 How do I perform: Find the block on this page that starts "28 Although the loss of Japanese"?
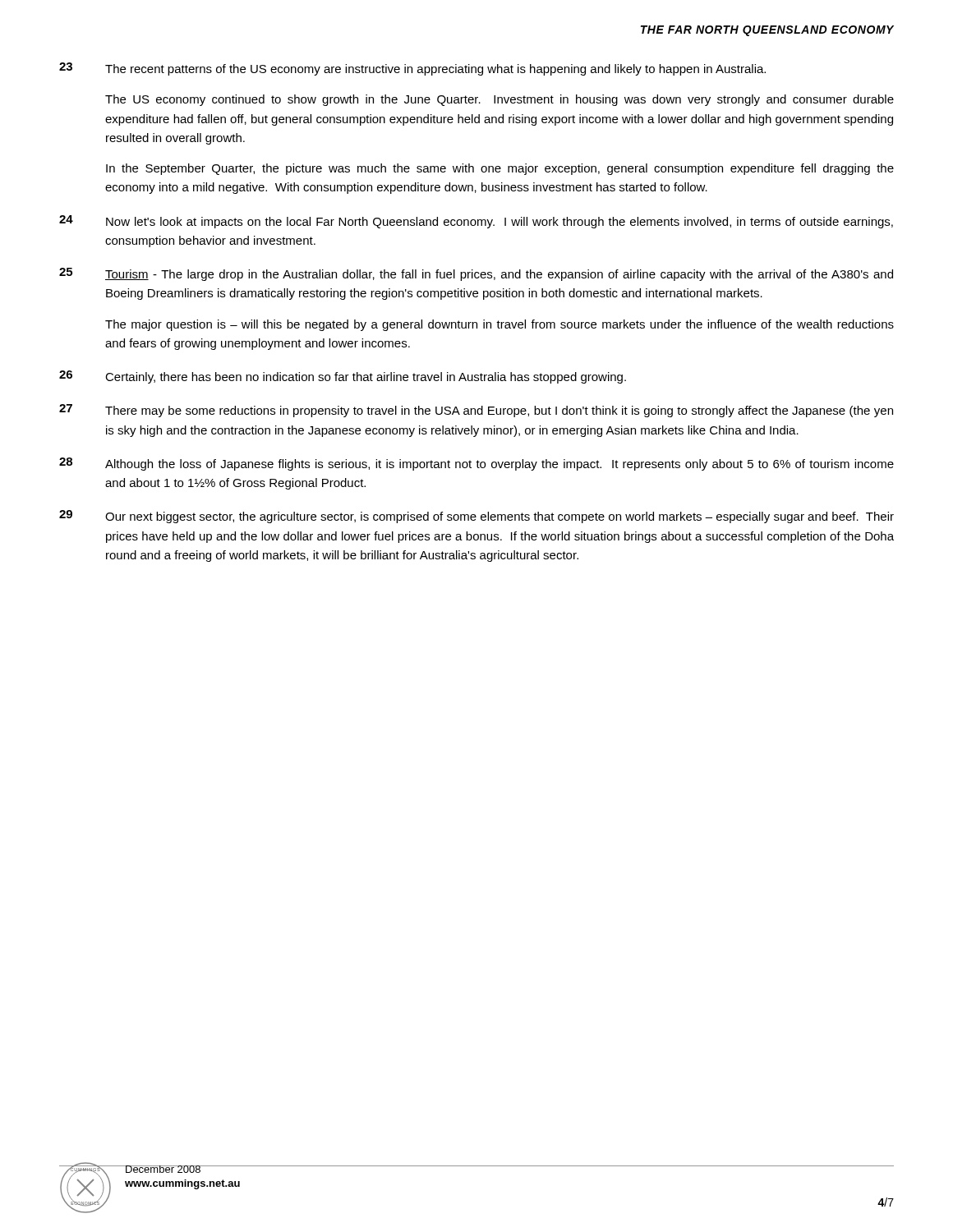click(x=476, y=473)
